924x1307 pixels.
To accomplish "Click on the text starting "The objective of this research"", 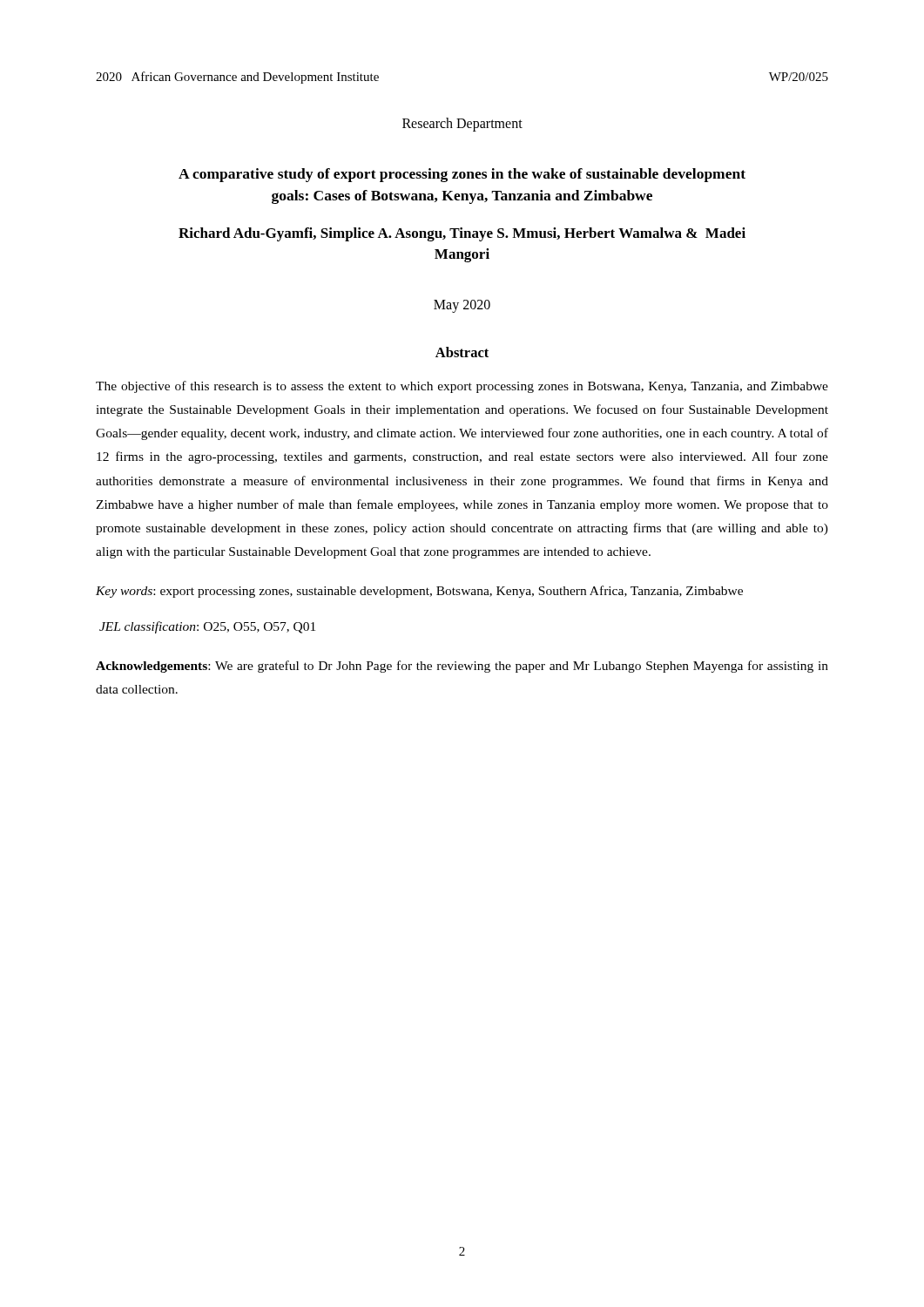I will (x=462, y=468).
